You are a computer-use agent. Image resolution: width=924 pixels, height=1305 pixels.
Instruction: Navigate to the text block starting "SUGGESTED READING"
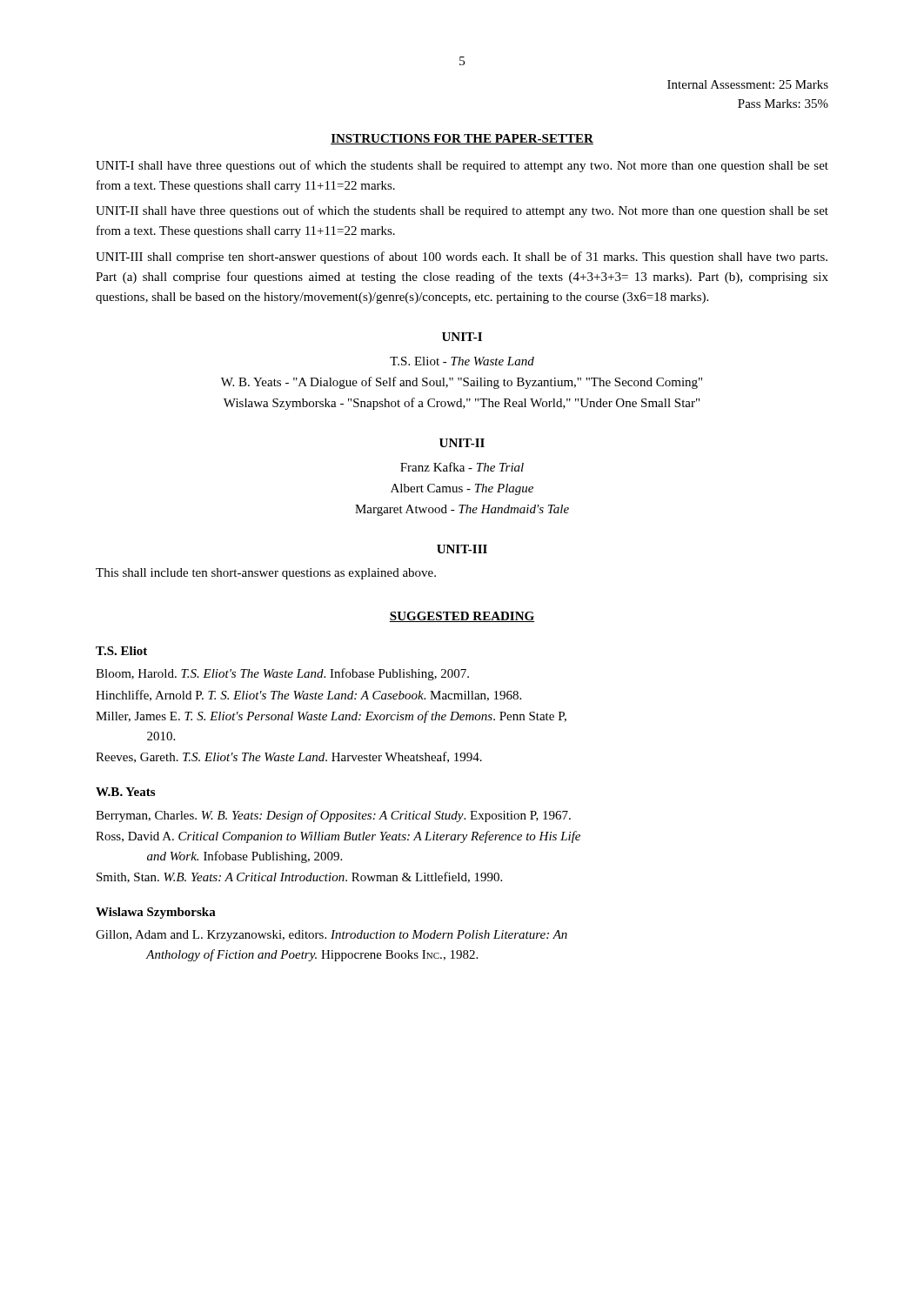pyautogui.click(x=462, y=616)
